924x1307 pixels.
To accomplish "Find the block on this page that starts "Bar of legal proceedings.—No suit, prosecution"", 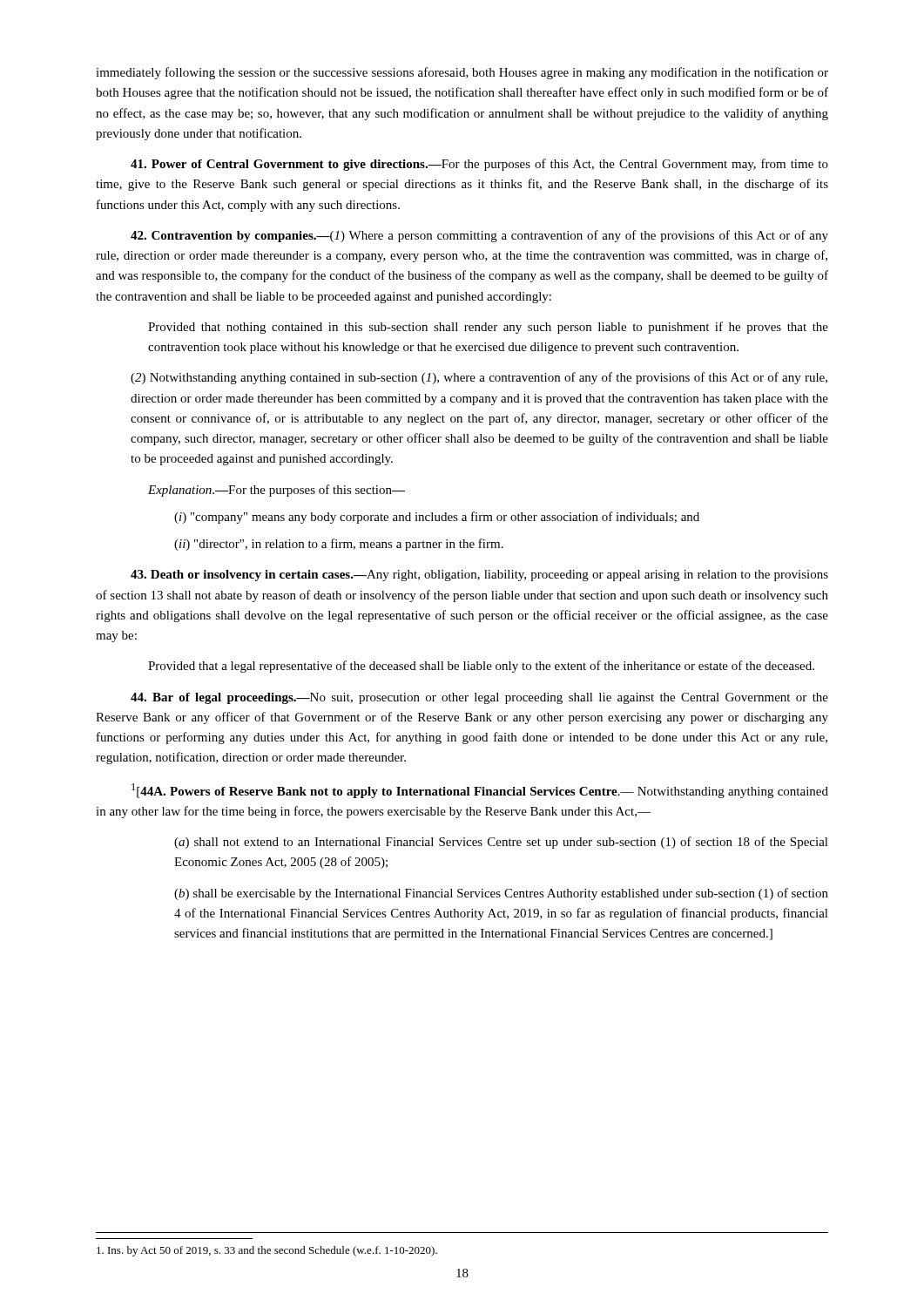I will tap(462, 727).
